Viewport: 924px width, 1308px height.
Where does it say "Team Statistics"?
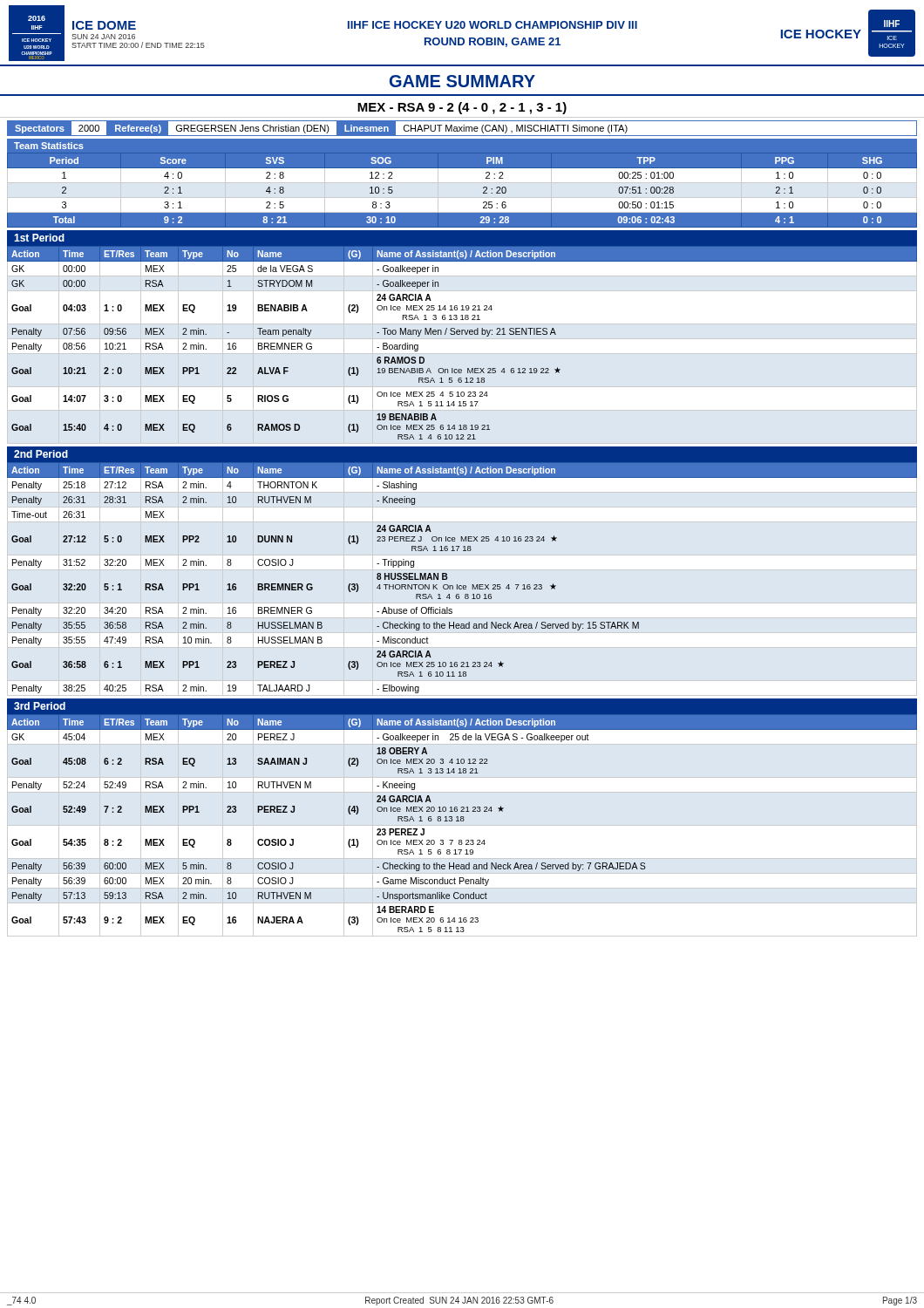(x=49, y=146)
